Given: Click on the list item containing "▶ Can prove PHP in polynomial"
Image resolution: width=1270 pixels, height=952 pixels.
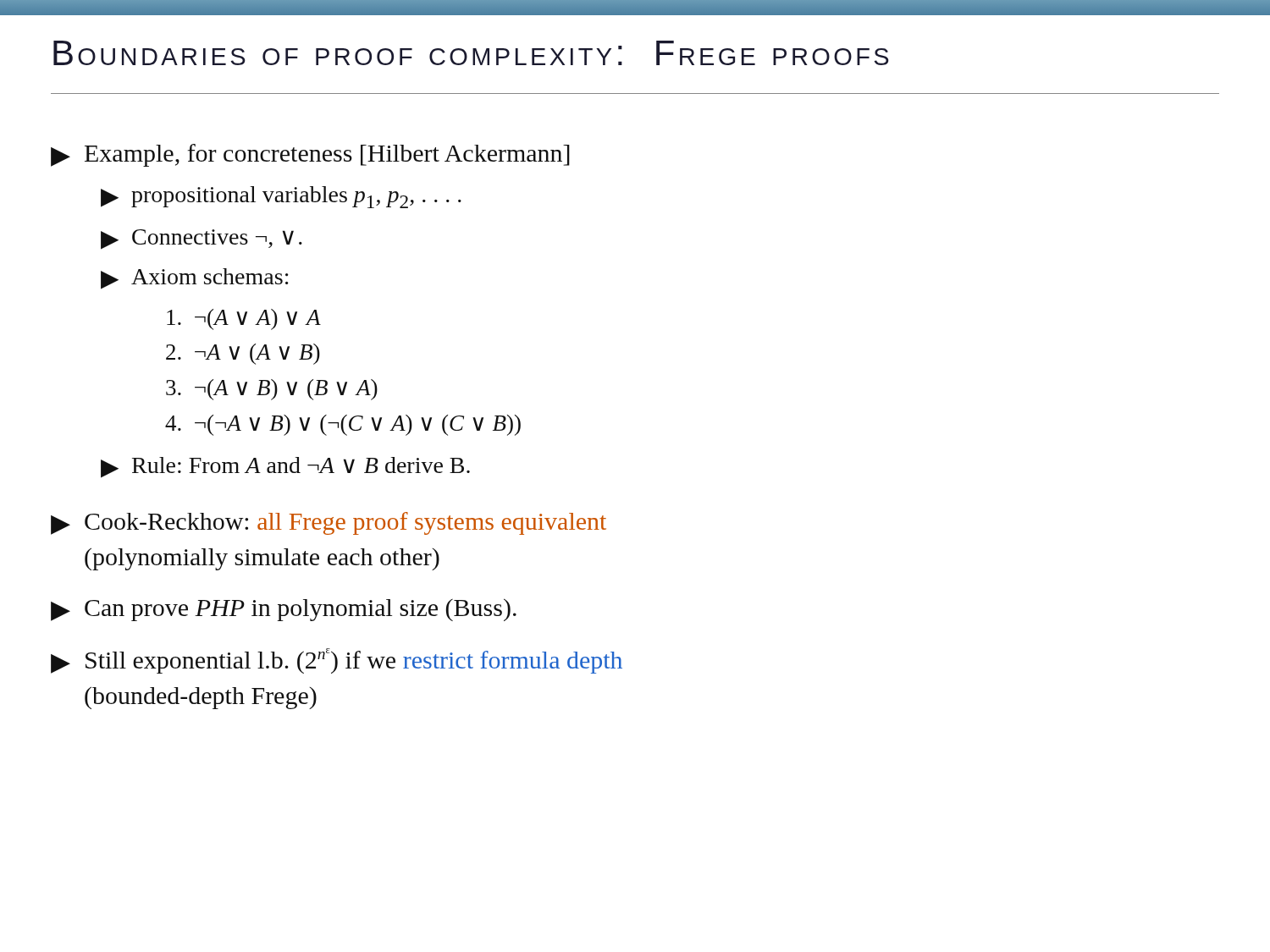Looking at the screenshot, I should coord(284,610).
